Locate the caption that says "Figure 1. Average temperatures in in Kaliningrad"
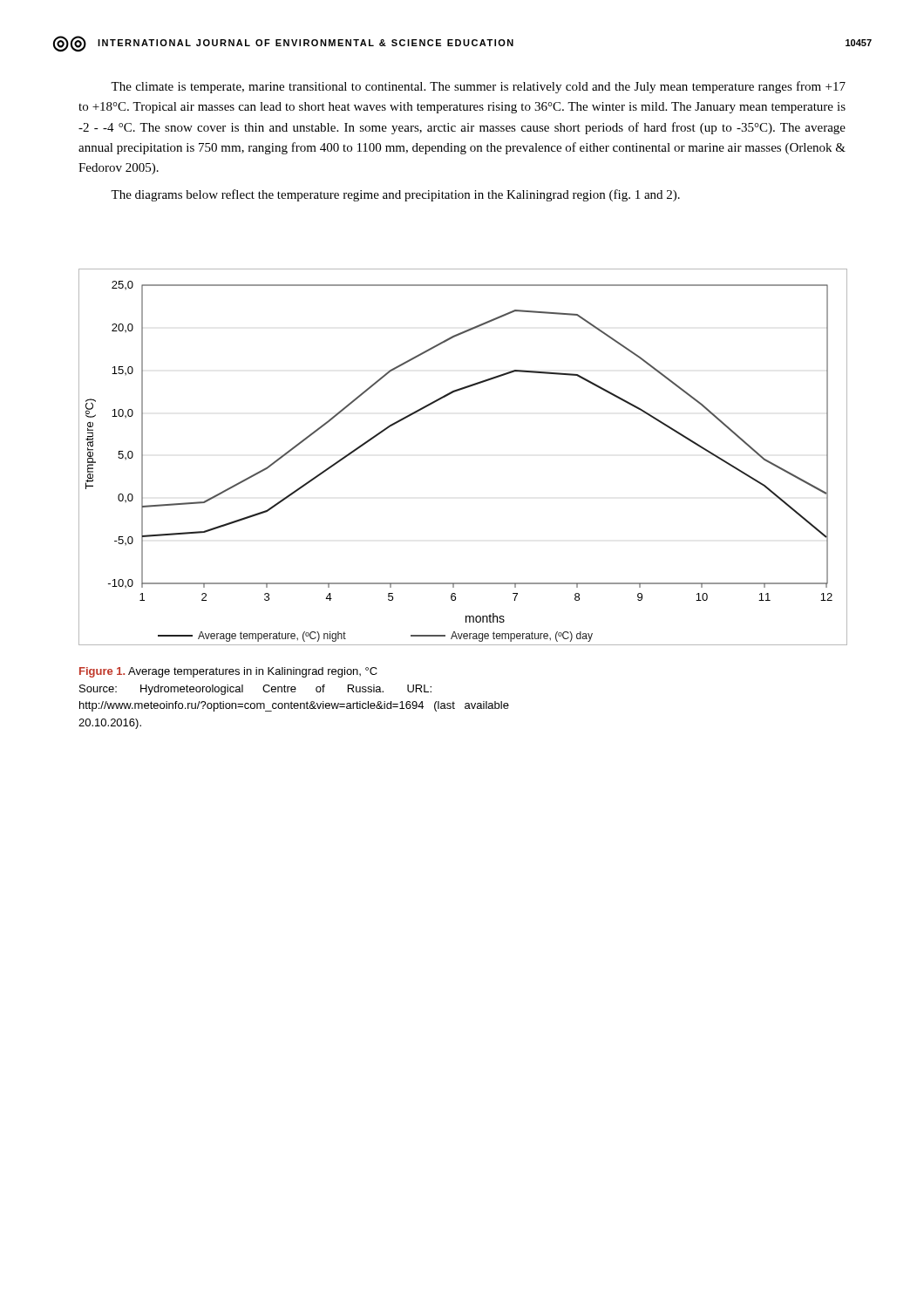The image size is (924, 1308). 294,697
